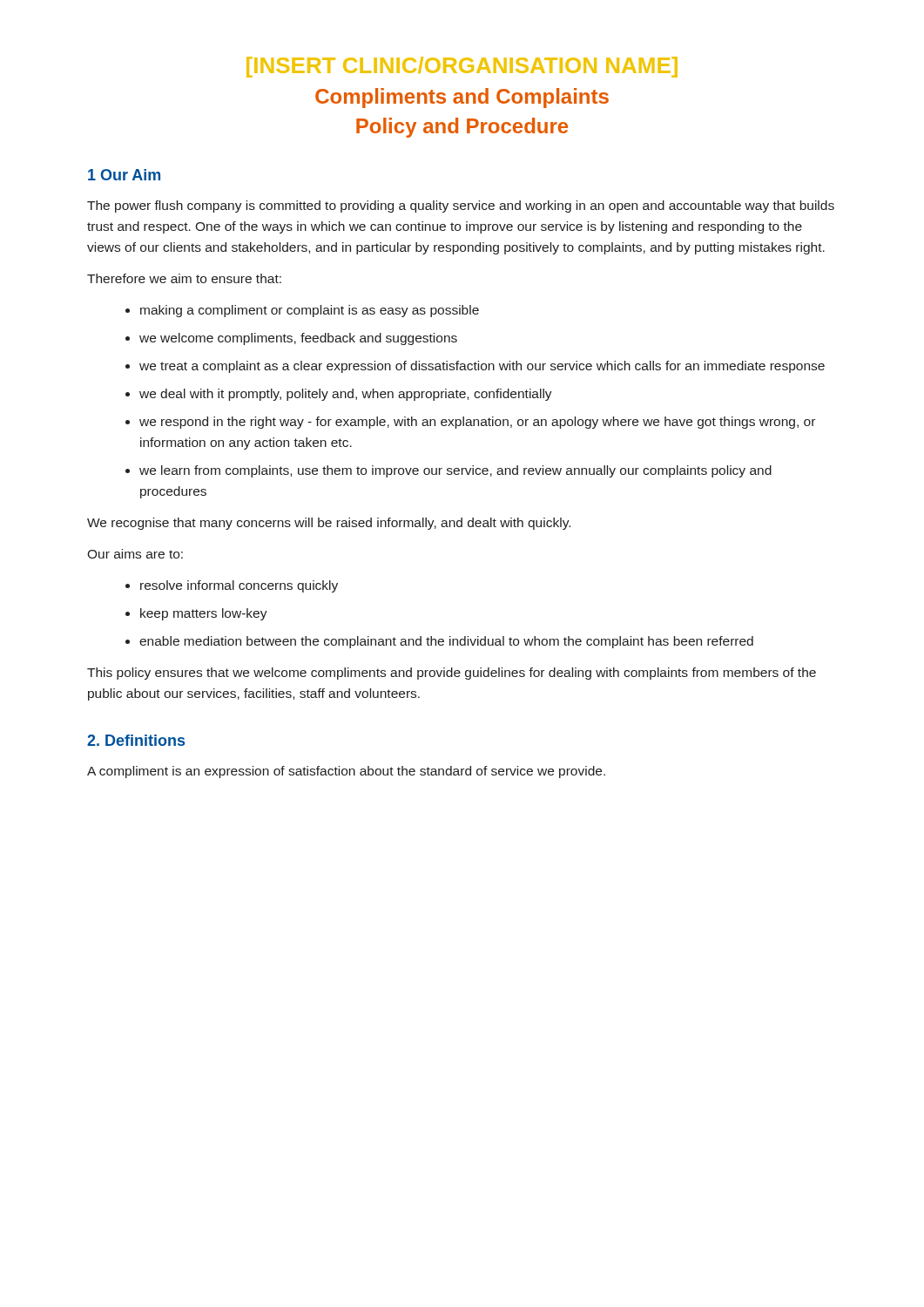Where is the passage that starts "we welcome compliments, feedback and"?
The image size is (924, 1307).
coord(298,338)
